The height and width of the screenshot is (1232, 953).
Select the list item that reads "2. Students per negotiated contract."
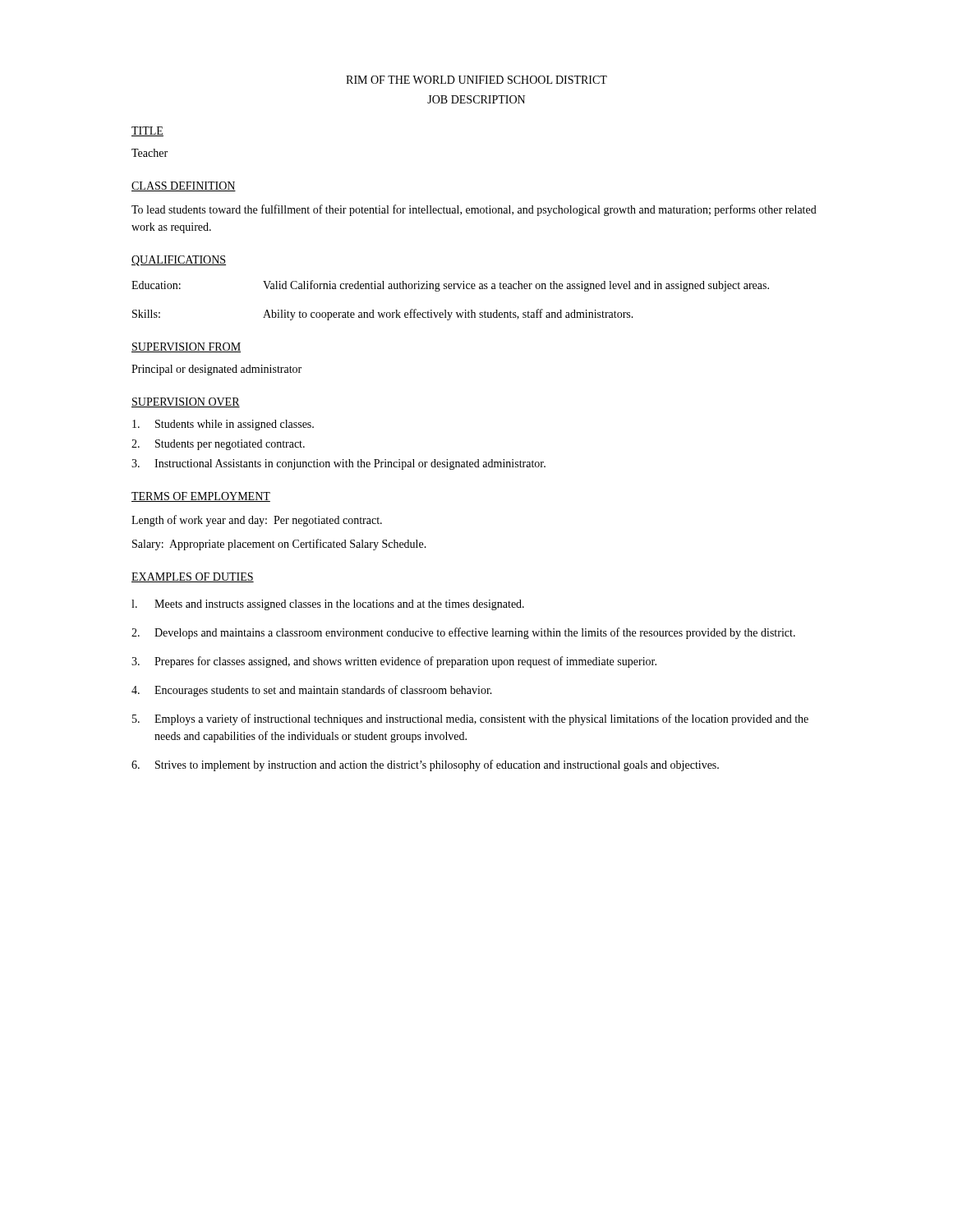[218, 445]
